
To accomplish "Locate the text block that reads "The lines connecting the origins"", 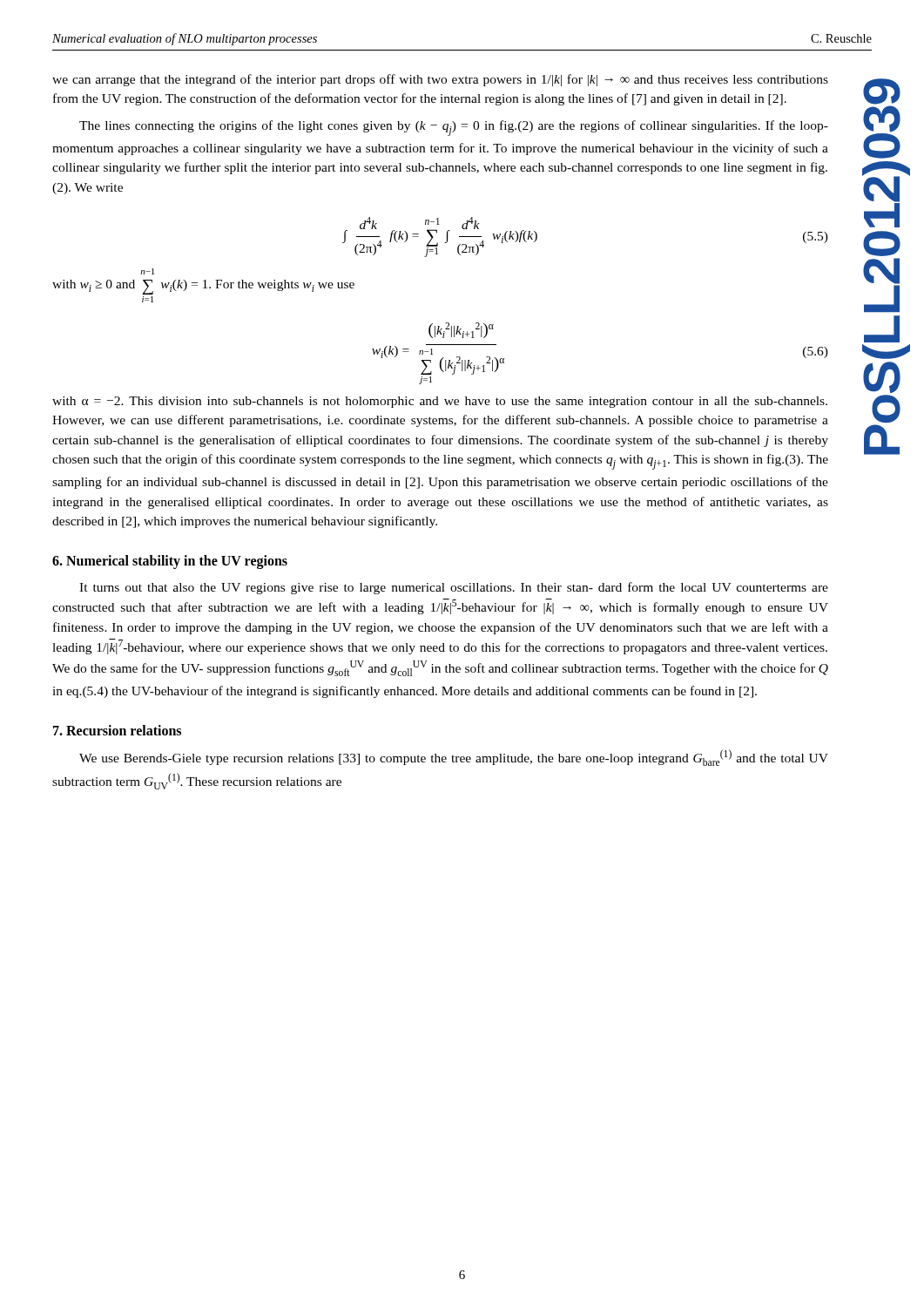I will (440, 156).
